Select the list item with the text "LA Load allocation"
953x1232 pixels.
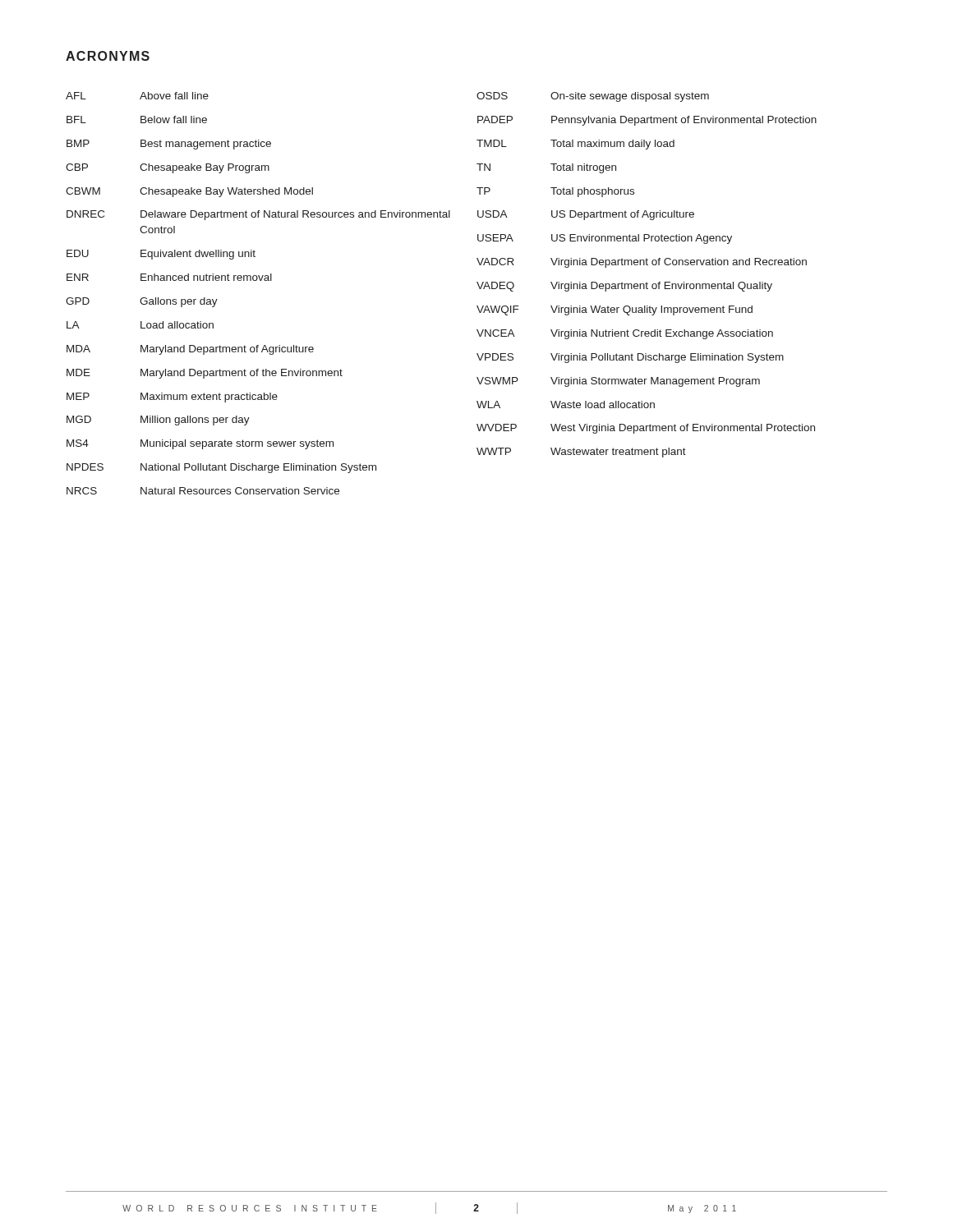tap(140, 325)
